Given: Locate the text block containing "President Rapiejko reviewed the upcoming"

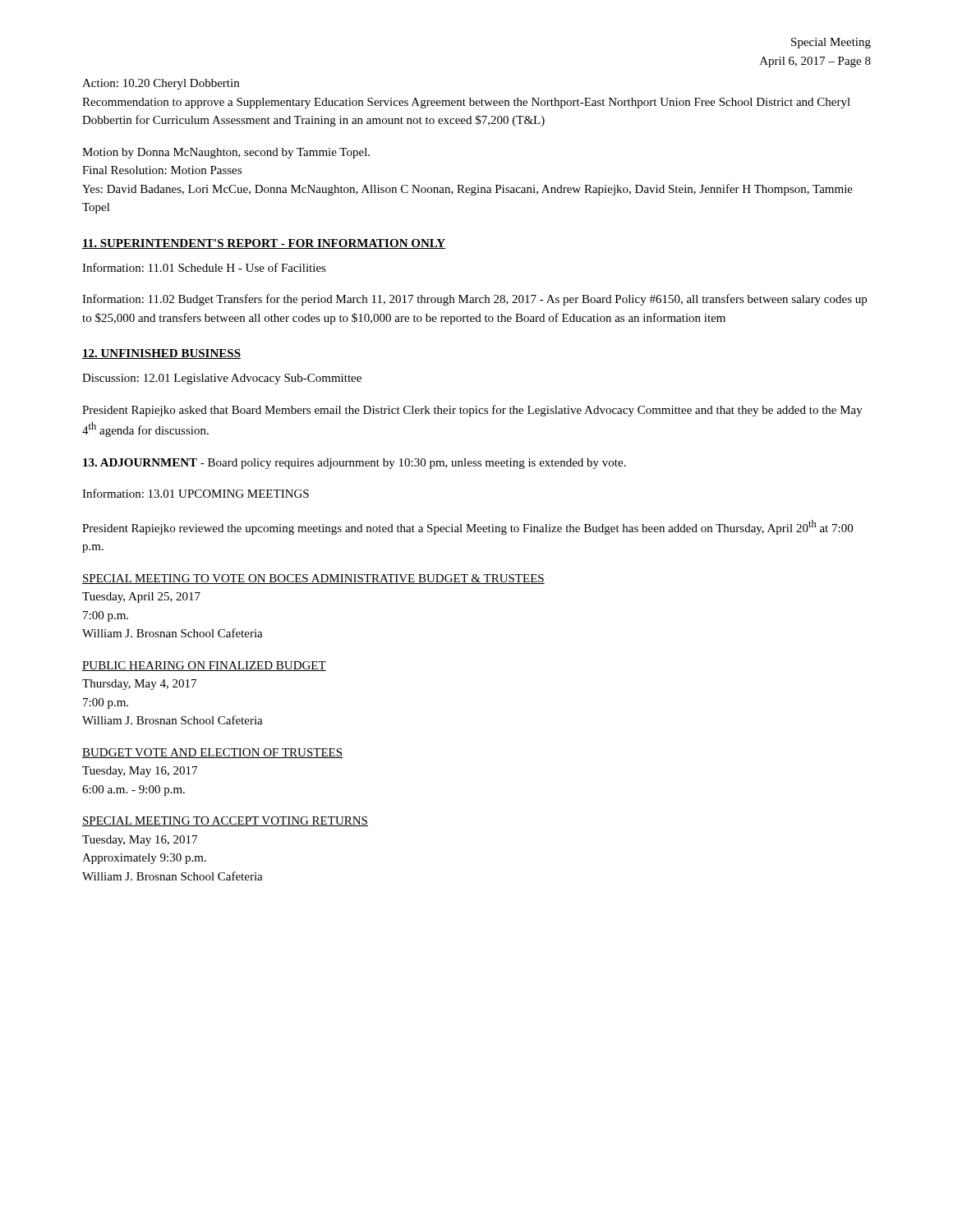Looking at the screenshot, I should pos(468,535).
